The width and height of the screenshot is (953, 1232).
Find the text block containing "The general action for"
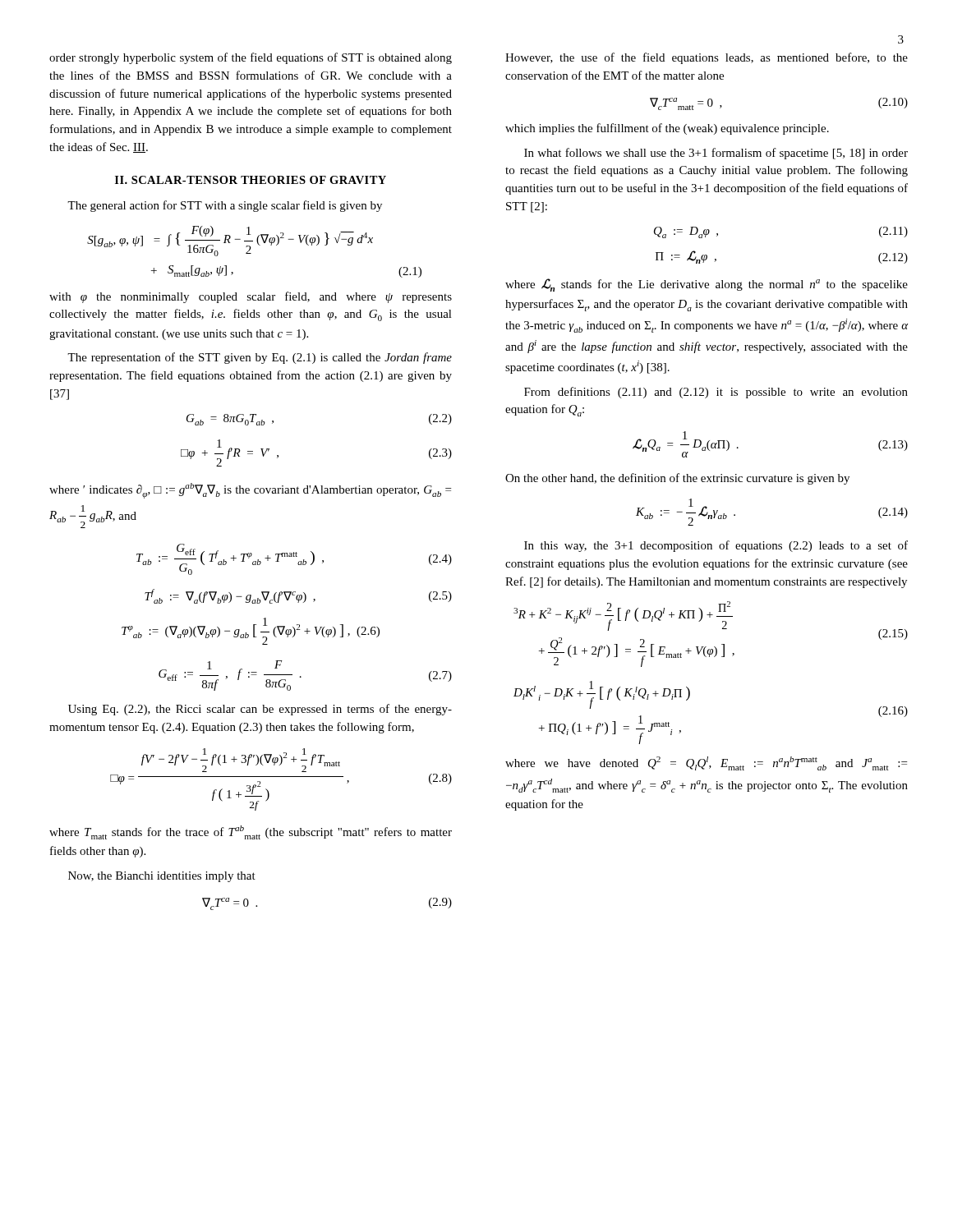click(x=251, y=206)
